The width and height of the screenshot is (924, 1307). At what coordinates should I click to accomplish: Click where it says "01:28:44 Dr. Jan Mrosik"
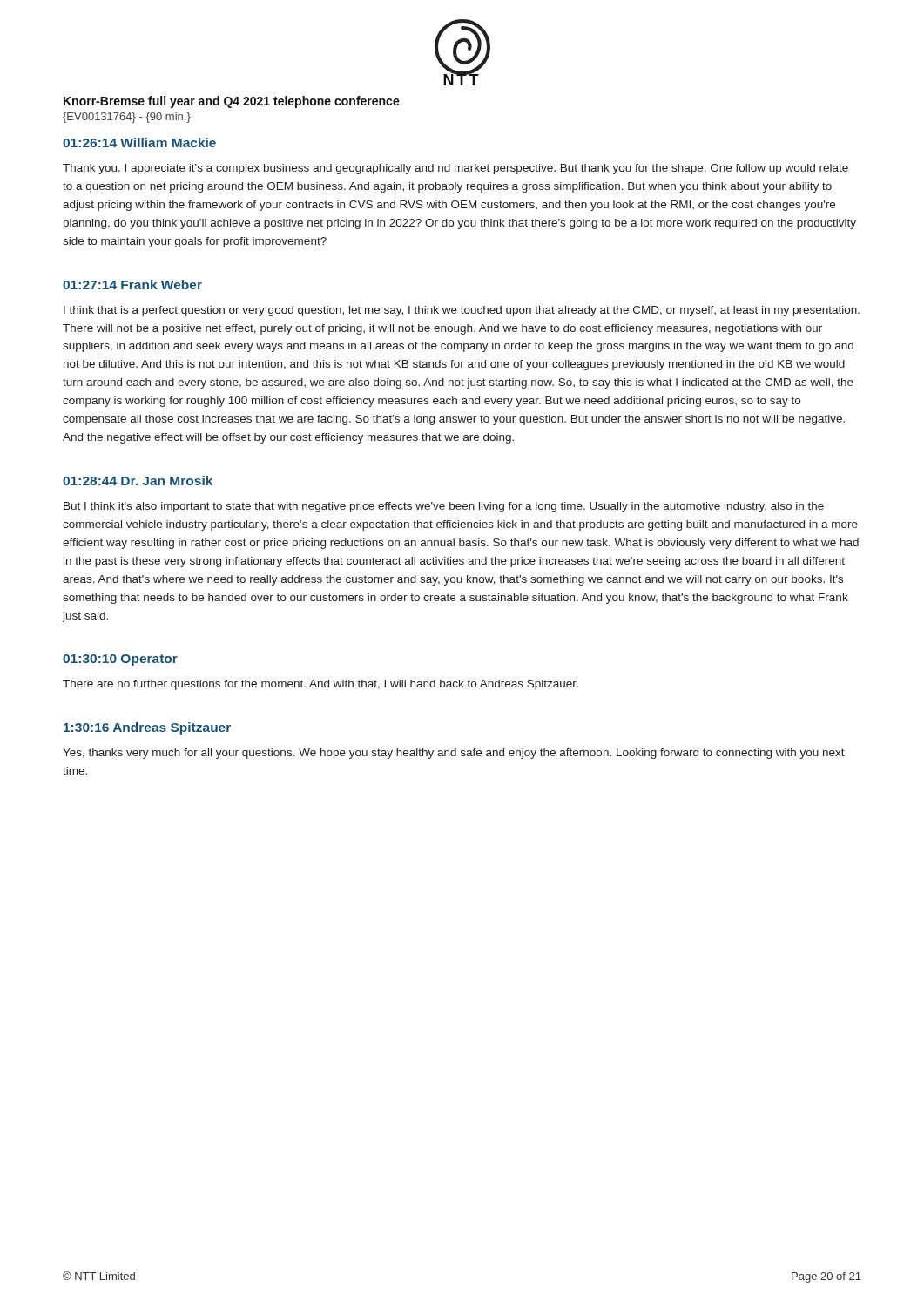click(138, 481)
